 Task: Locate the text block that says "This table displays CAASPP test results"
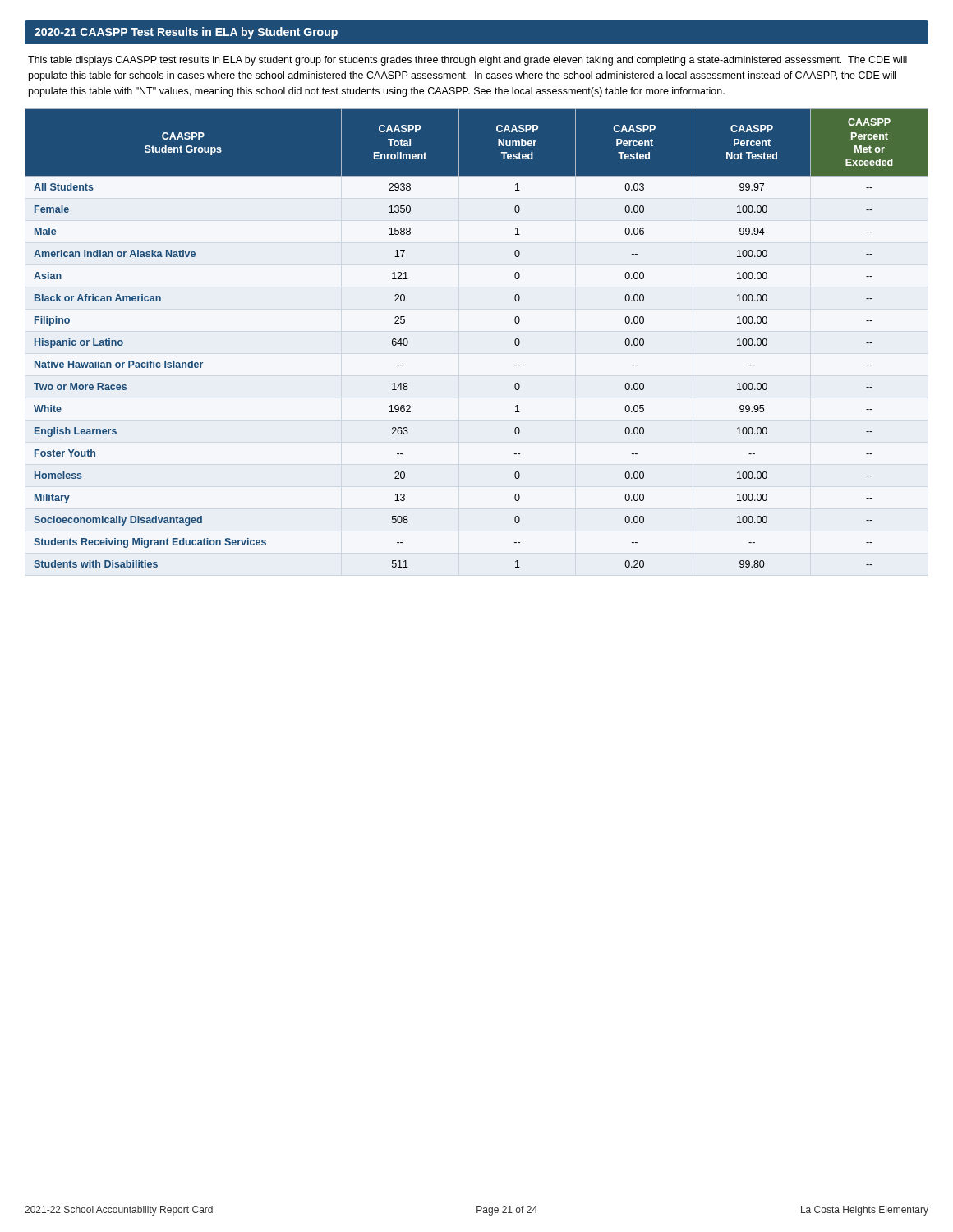468,75
